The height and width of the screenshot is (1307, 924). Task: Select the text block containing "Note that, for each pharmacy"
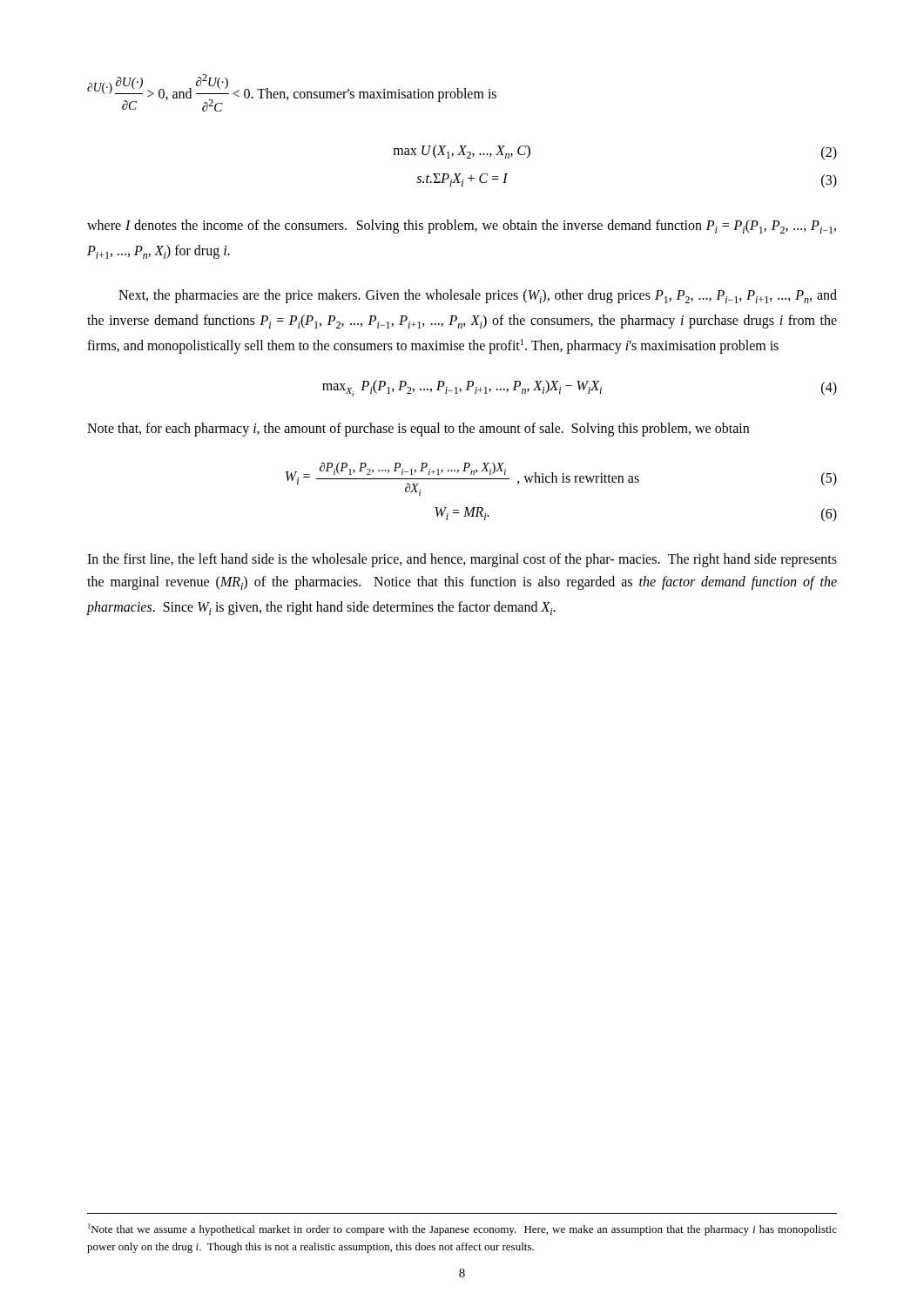coord(418,429)
